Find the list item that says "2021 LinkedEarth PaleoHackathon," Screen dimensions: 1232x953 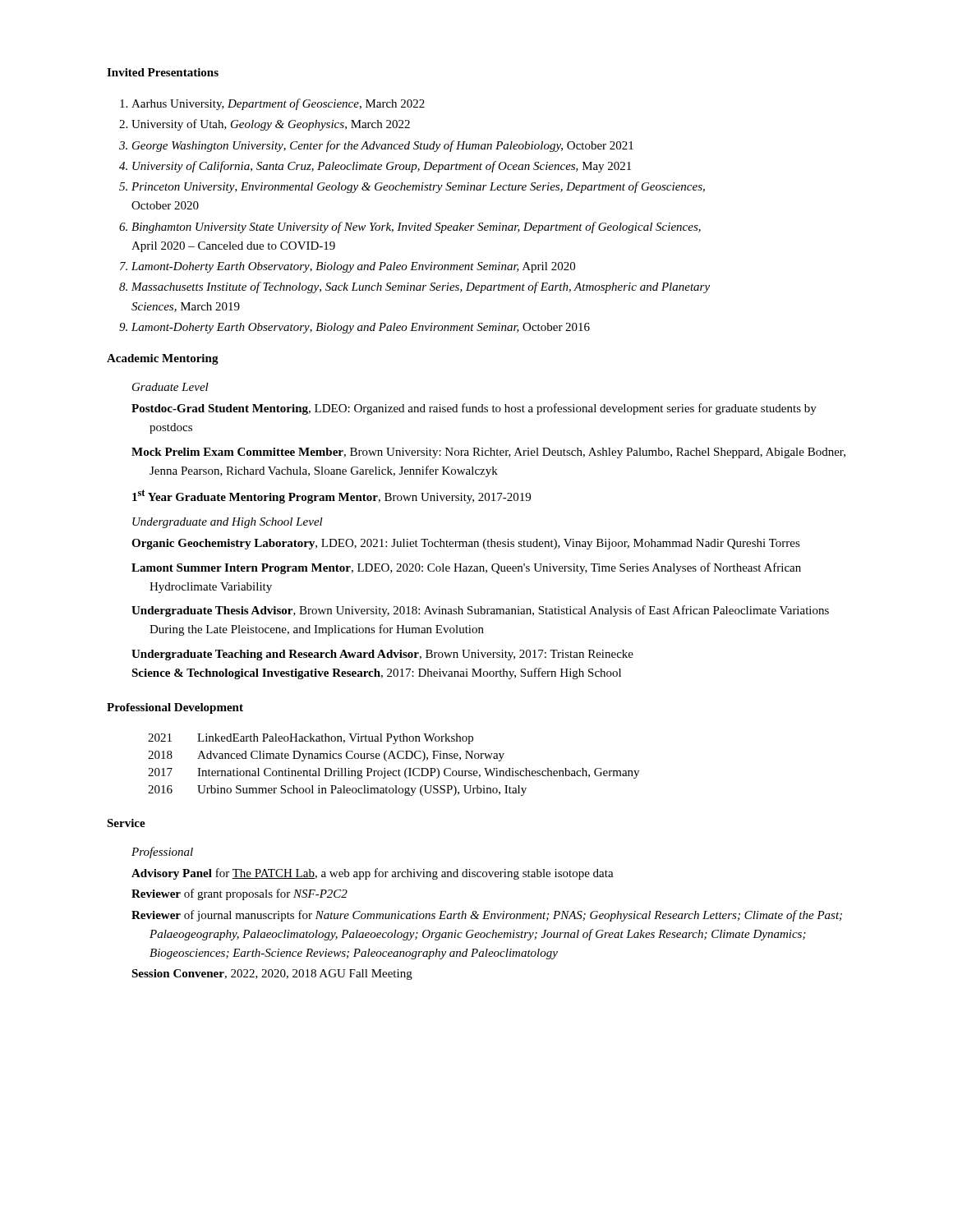click(x=394, y=764)
